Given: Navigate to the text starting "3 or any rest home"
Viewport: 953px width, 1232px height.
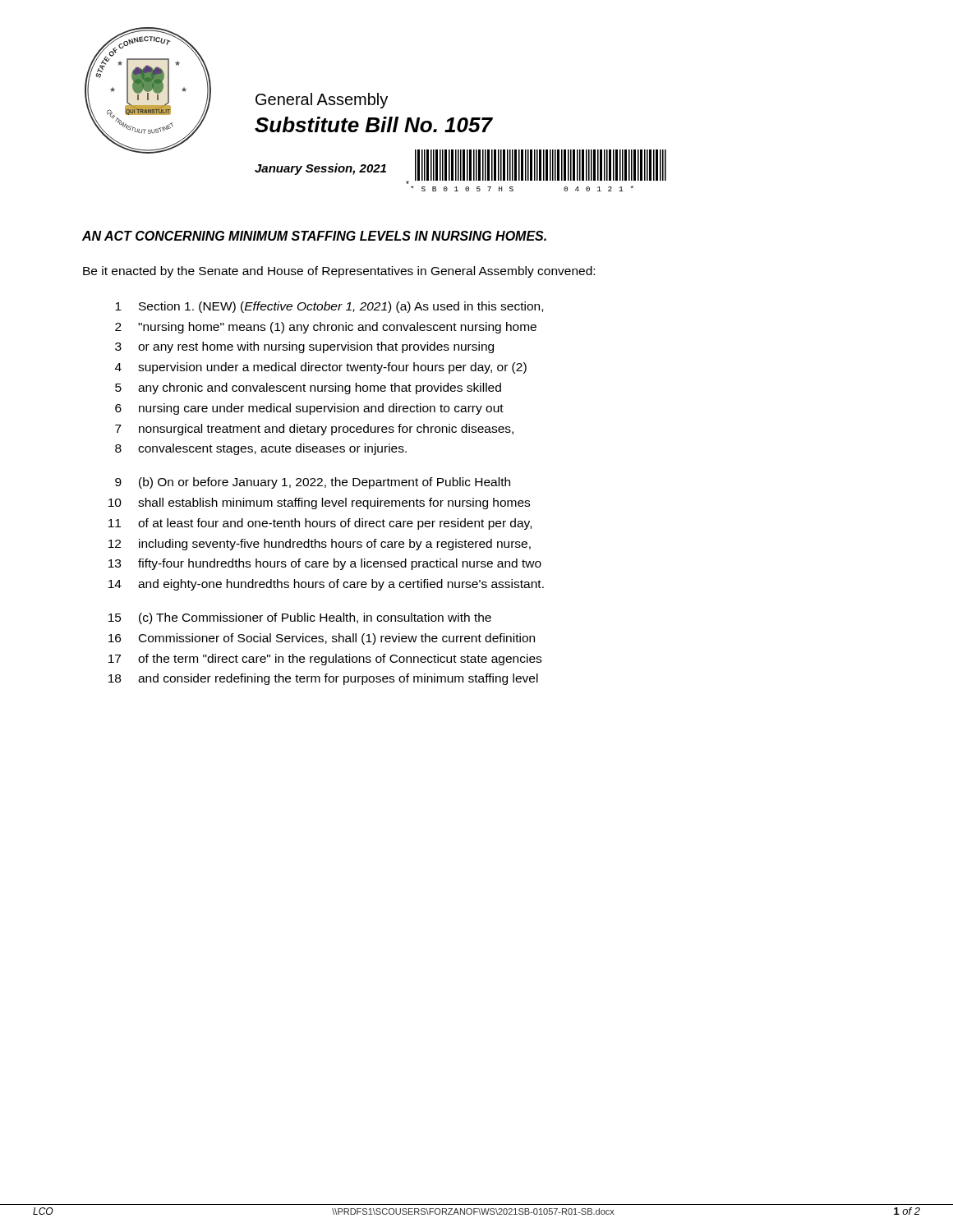Looking at the screenshot, I should (x=476, y=347).
